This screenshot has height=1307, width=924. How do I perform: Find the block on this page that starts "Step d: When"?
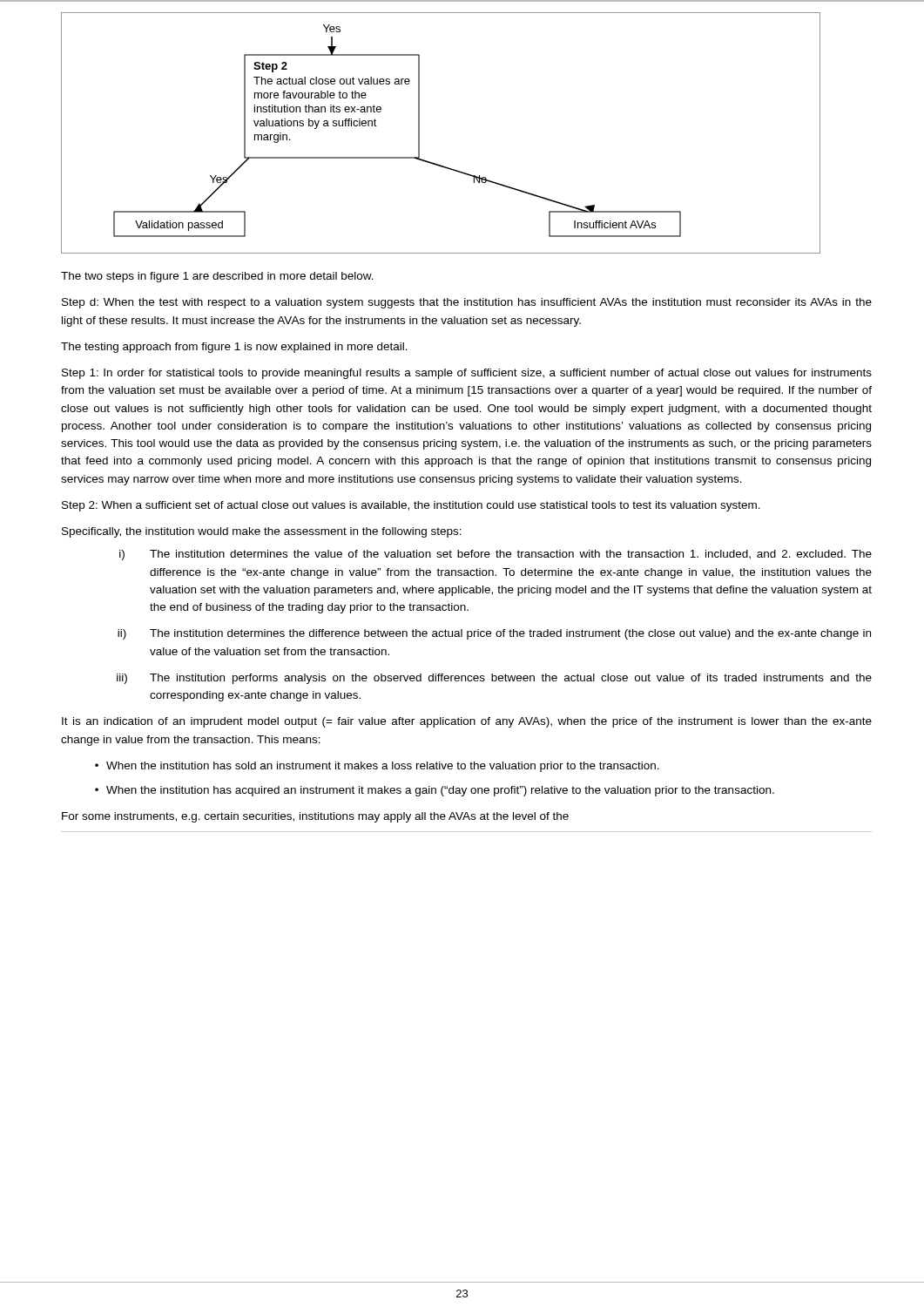[x=466, y=311]
